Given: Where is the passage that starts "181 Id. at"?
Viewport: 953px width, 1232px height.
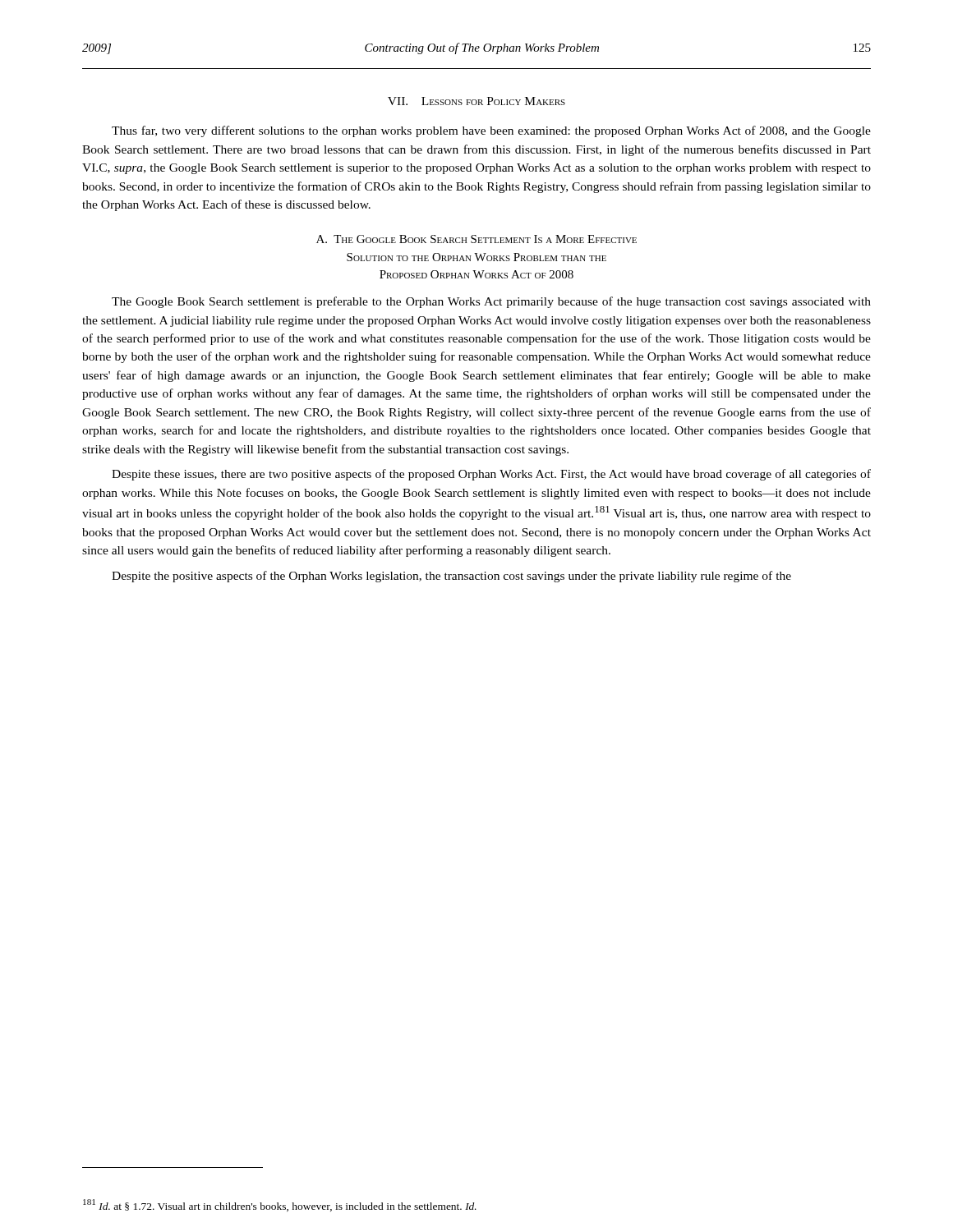Looking at the screenshot, I should pyautogui.click(x=476, y=1204).
